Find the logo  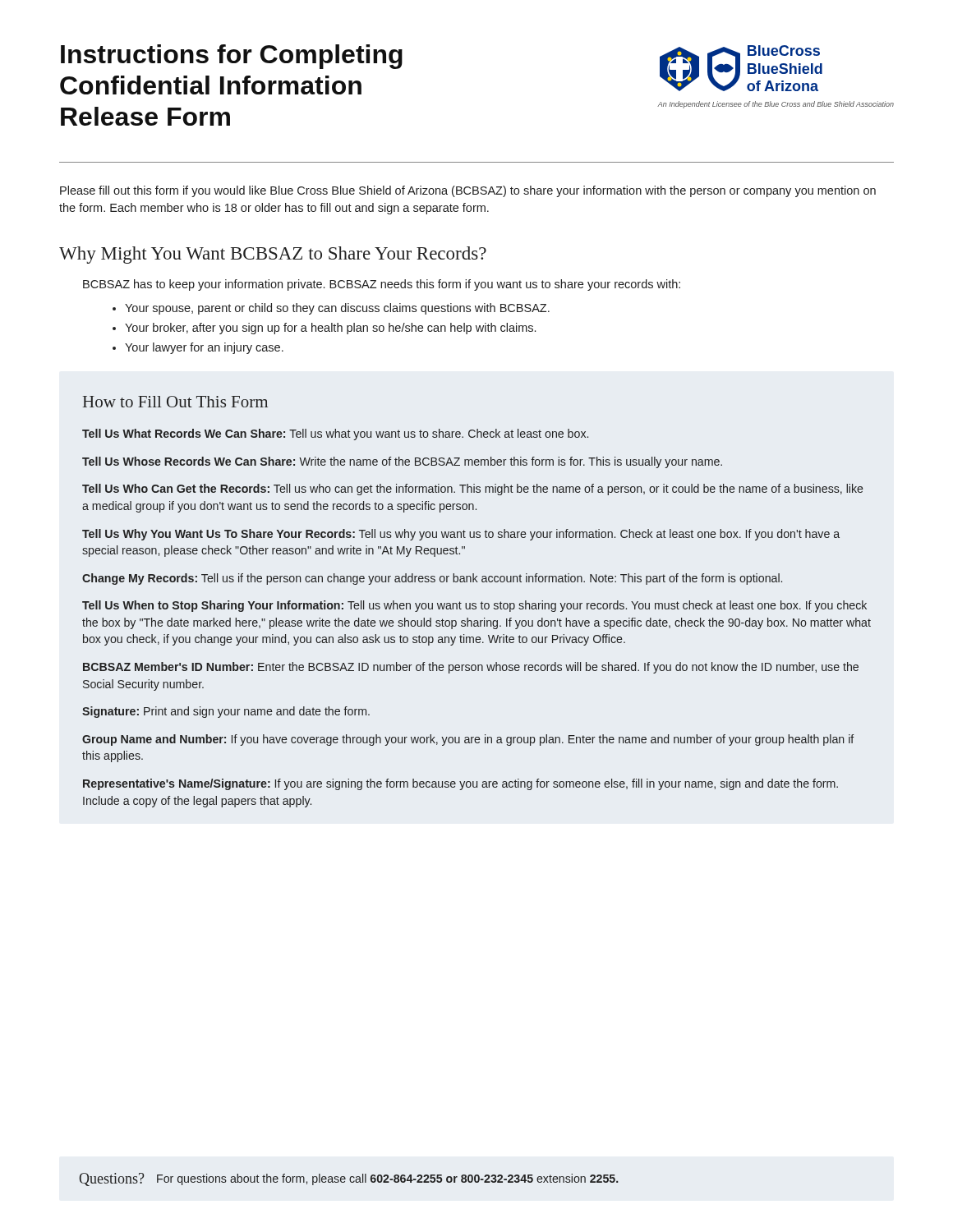click(776, 76)
